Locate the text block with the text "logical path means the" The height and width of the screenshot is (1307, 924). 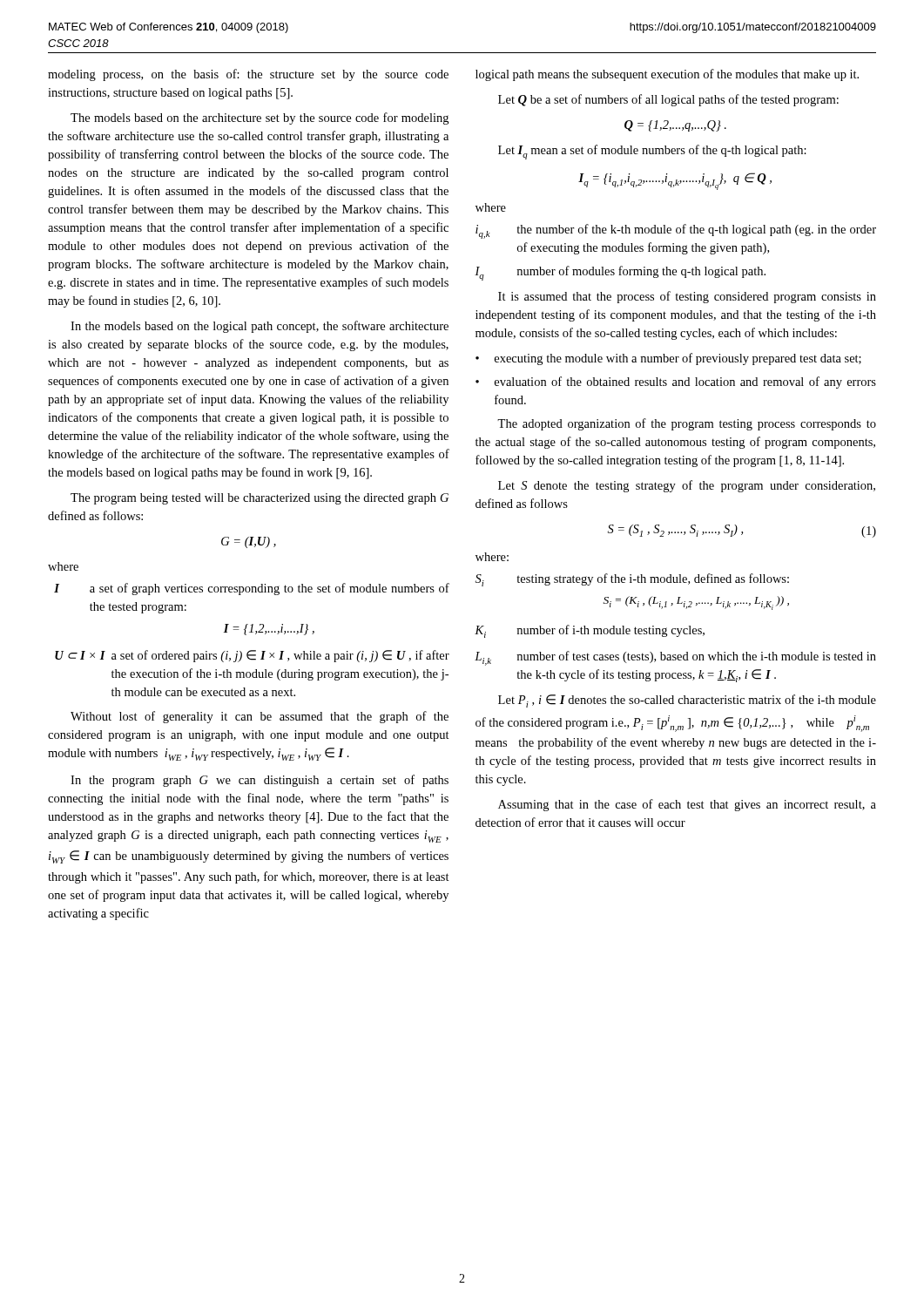pyautogui.click(x=676, y=74)
